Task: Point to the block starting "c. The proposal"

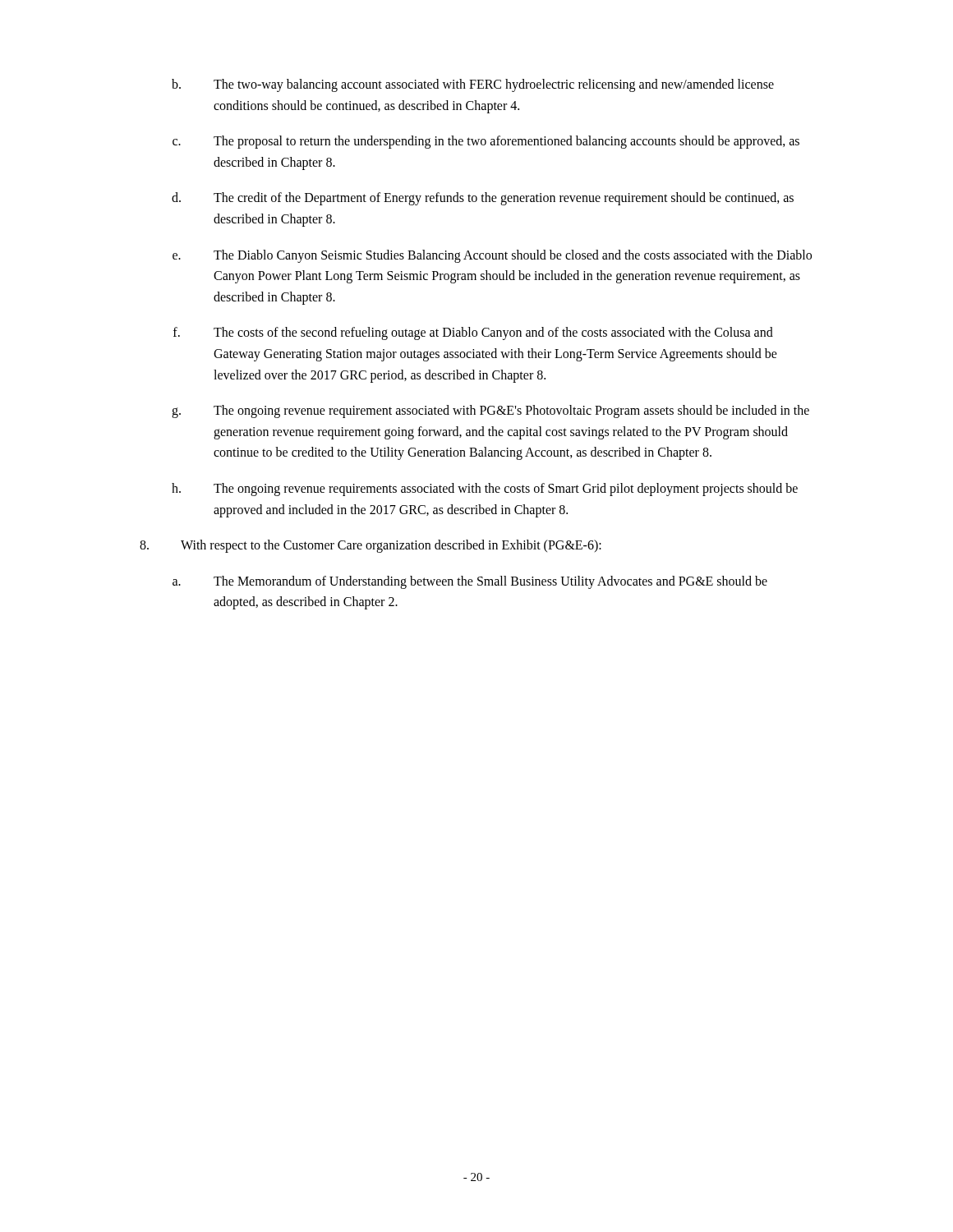Action: click(x=476, y=152)
